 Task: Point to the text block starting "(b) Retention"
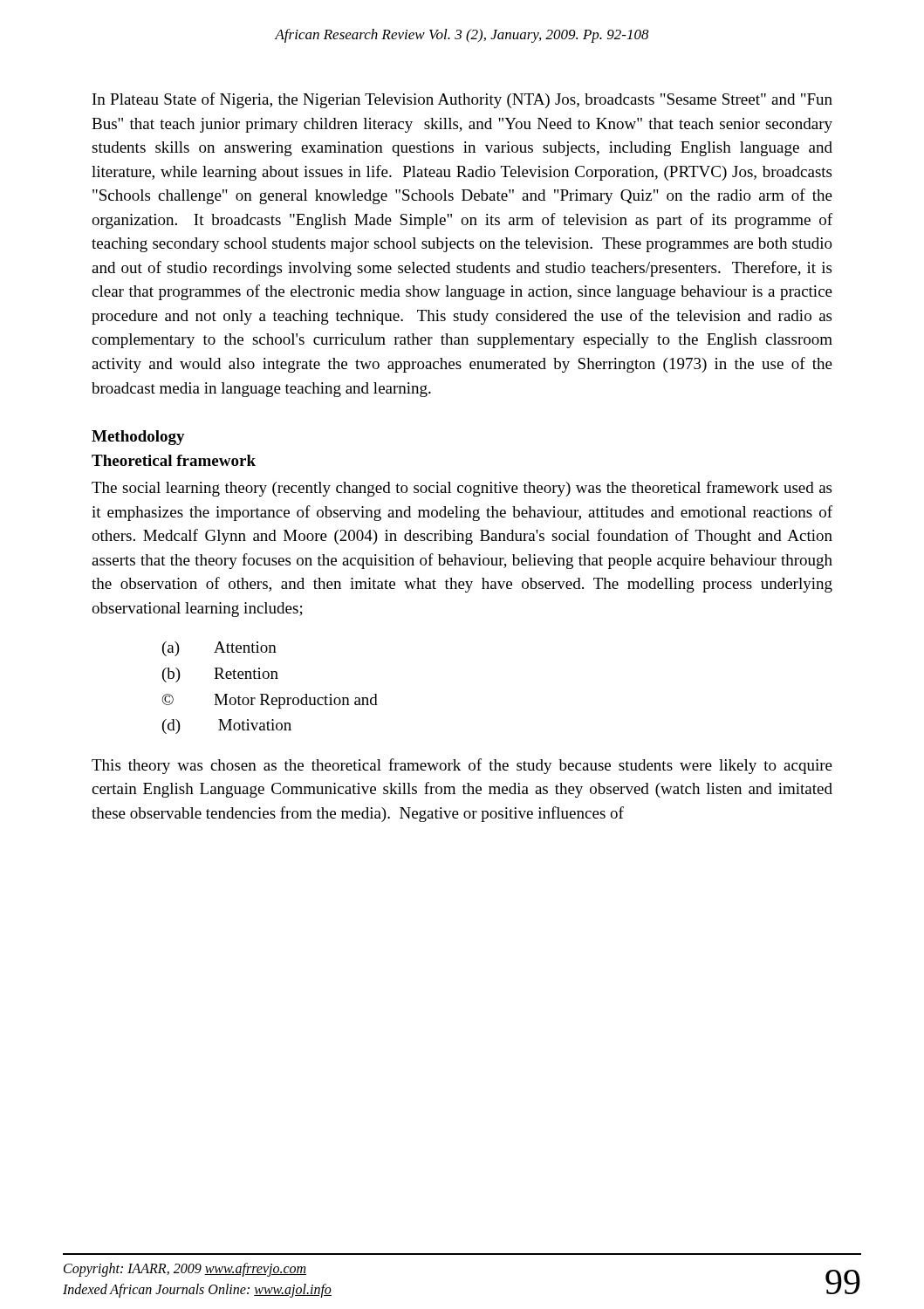click(x=220, y=674)
